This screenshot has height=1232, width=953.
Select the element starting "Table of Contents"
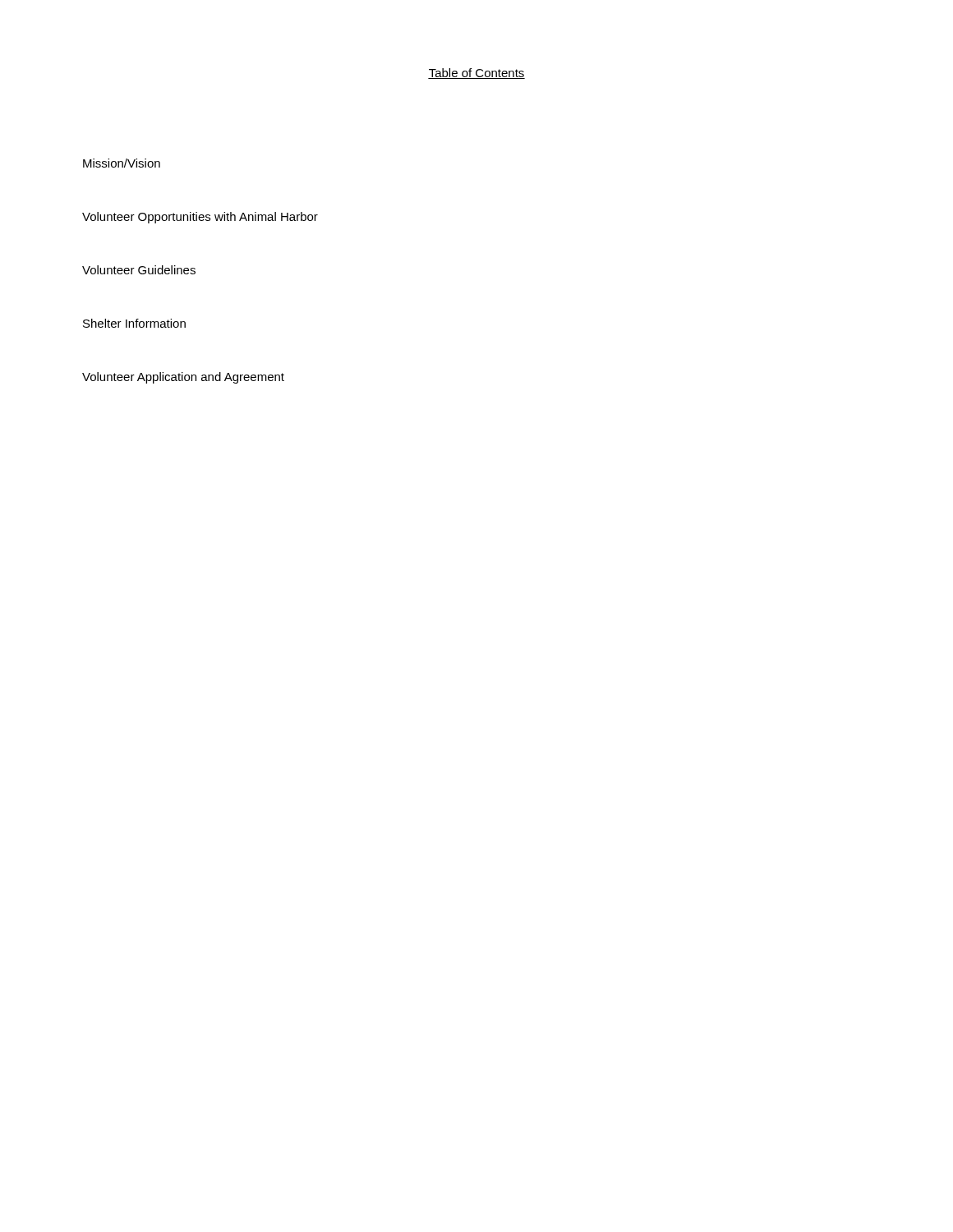(476, 73)
